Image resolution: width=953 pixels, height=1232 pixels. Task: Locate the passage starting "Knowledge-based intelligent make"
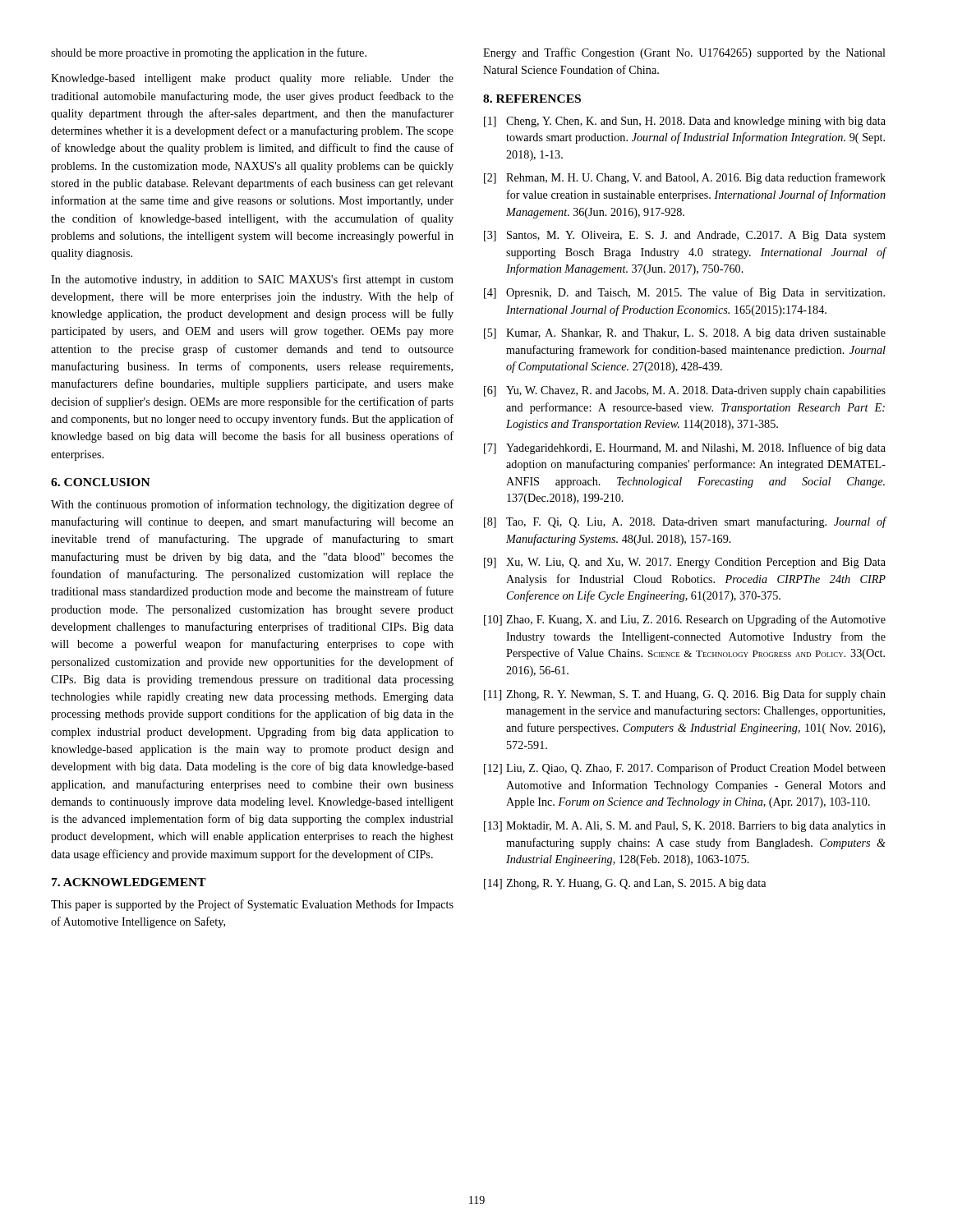pos(252,166)
